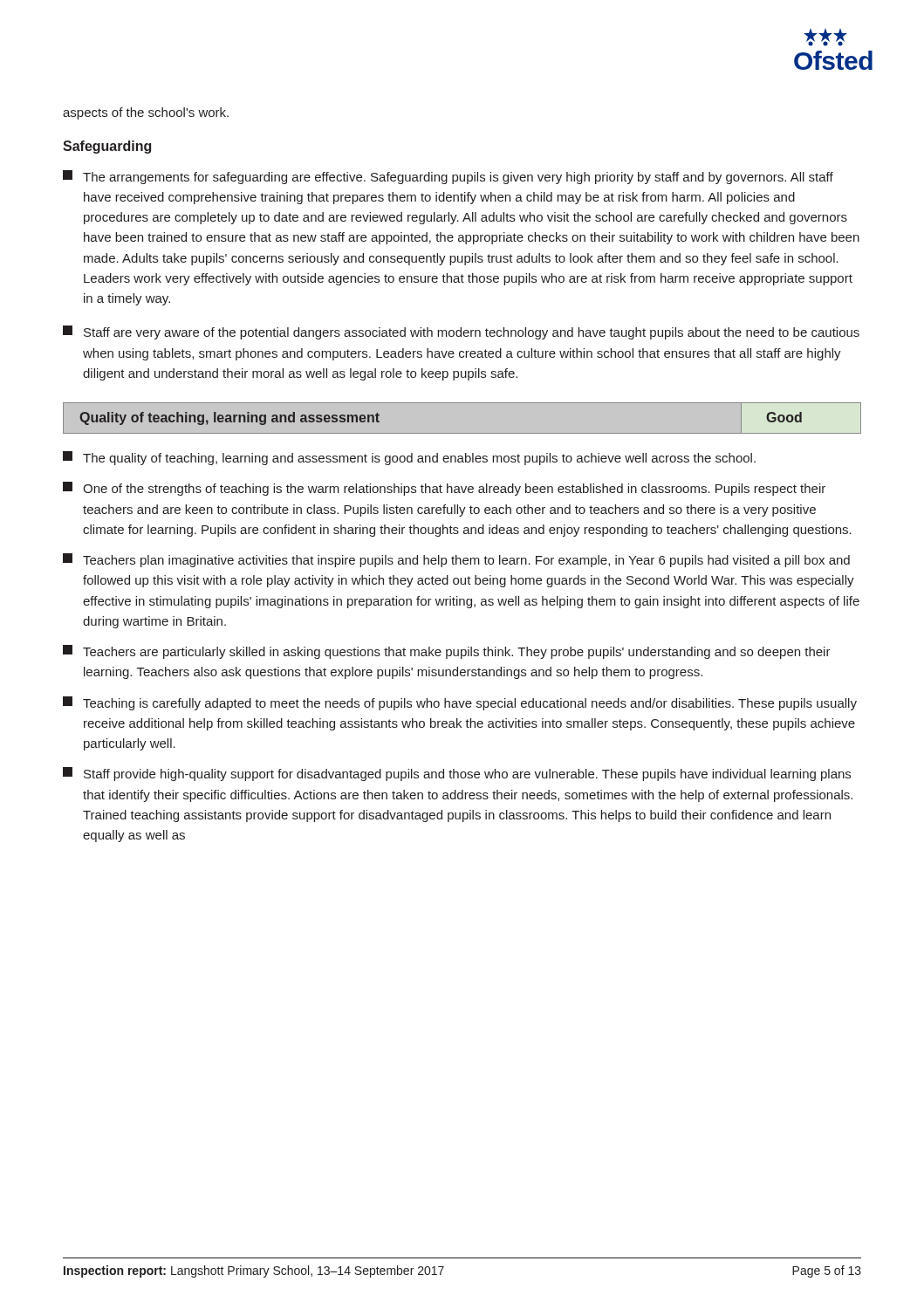Locate the block starting "The arrangements for safeguarding are effective. Safeguarding pupils"
Screen dimensions: 1309x924
click(462, 237)
